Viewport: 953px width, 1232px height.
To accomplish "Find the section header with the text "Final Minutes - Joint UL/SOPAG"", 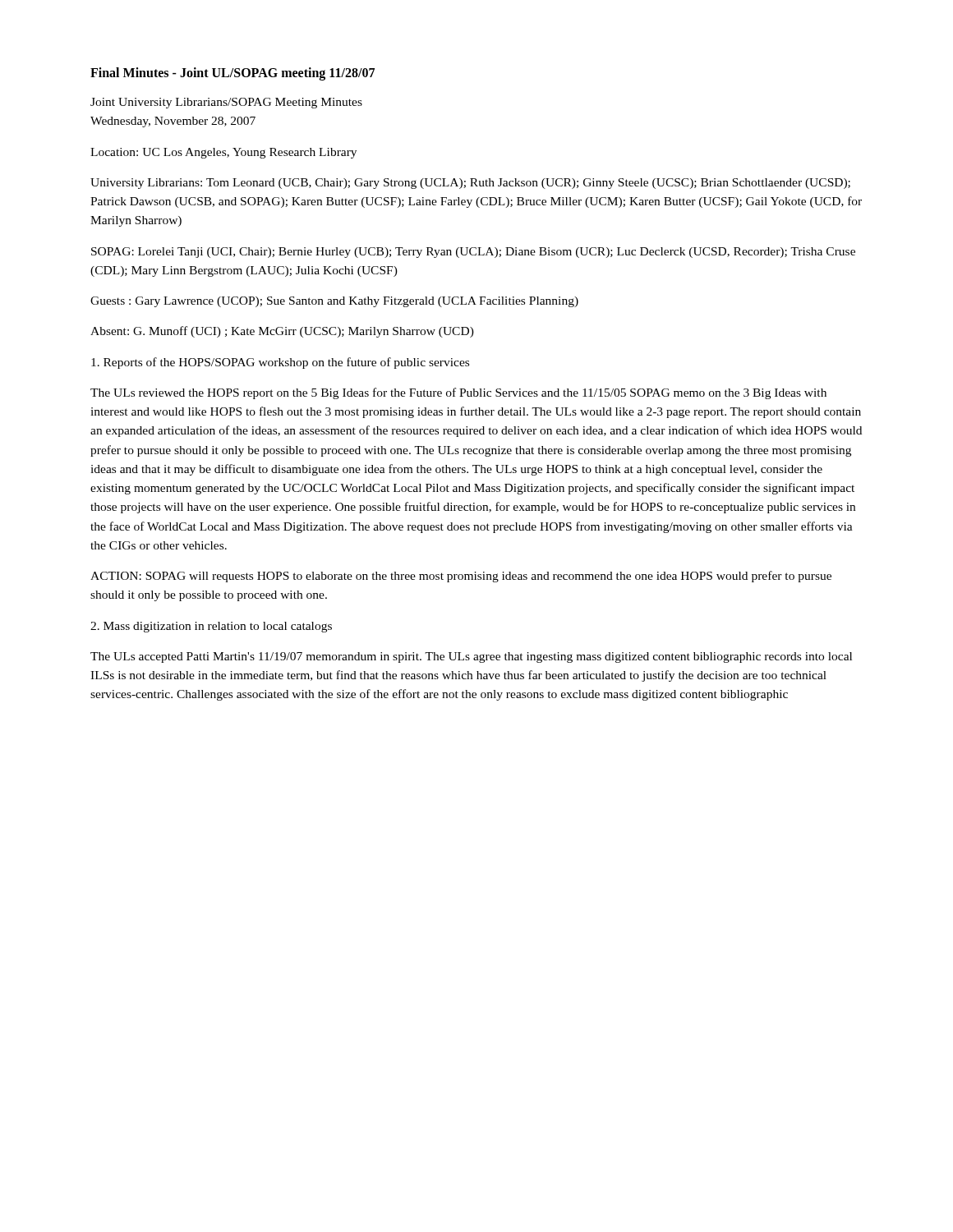I will coord(233,73).
